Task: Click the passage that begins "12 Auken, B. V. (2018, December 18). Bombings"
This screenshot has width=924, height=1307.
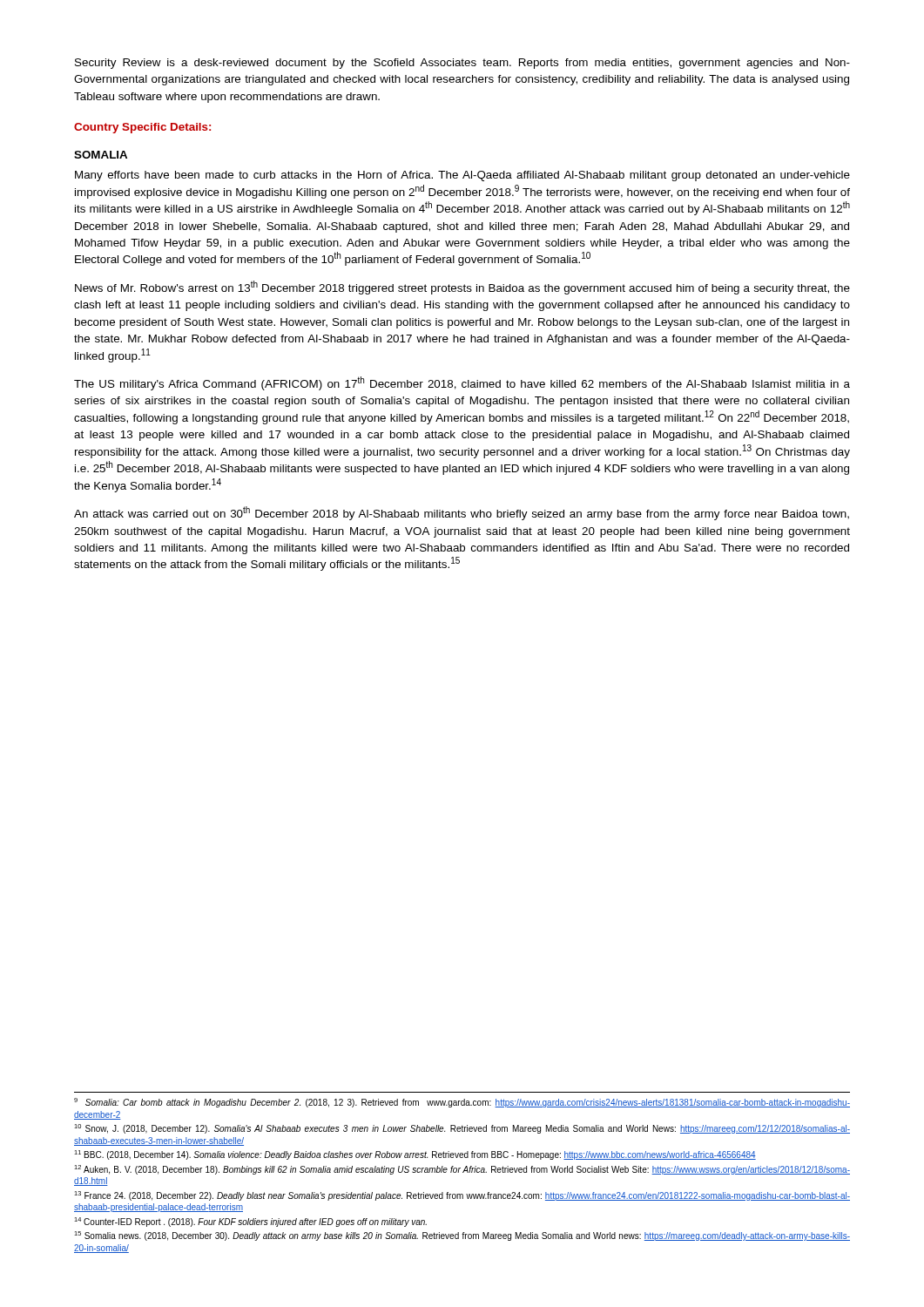Action: click(462, 1175)
